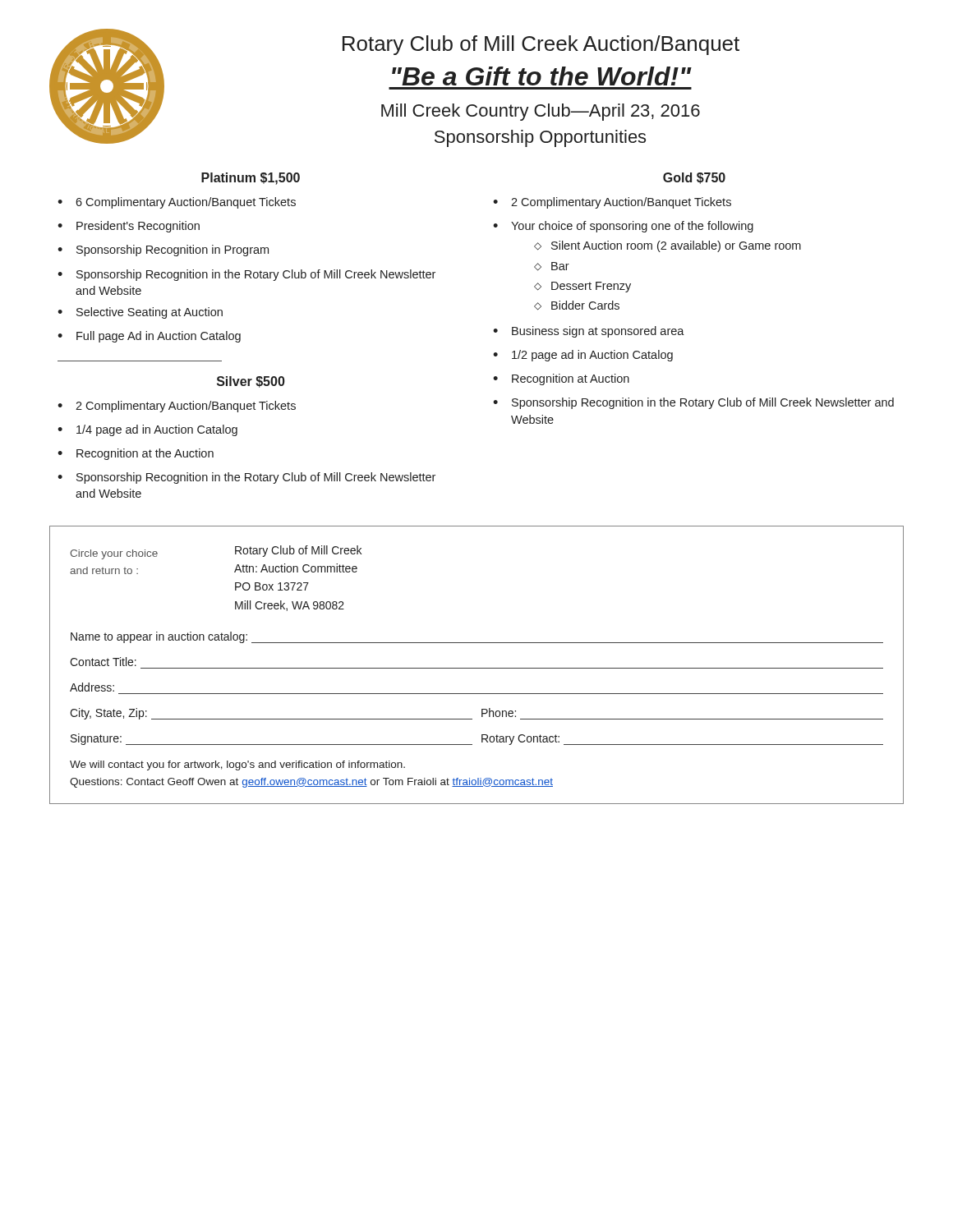Locate the title with the text "Mill Creek Country Club—April 23, 2016"
Screen dimensions: 1232x953
[540, 110]
